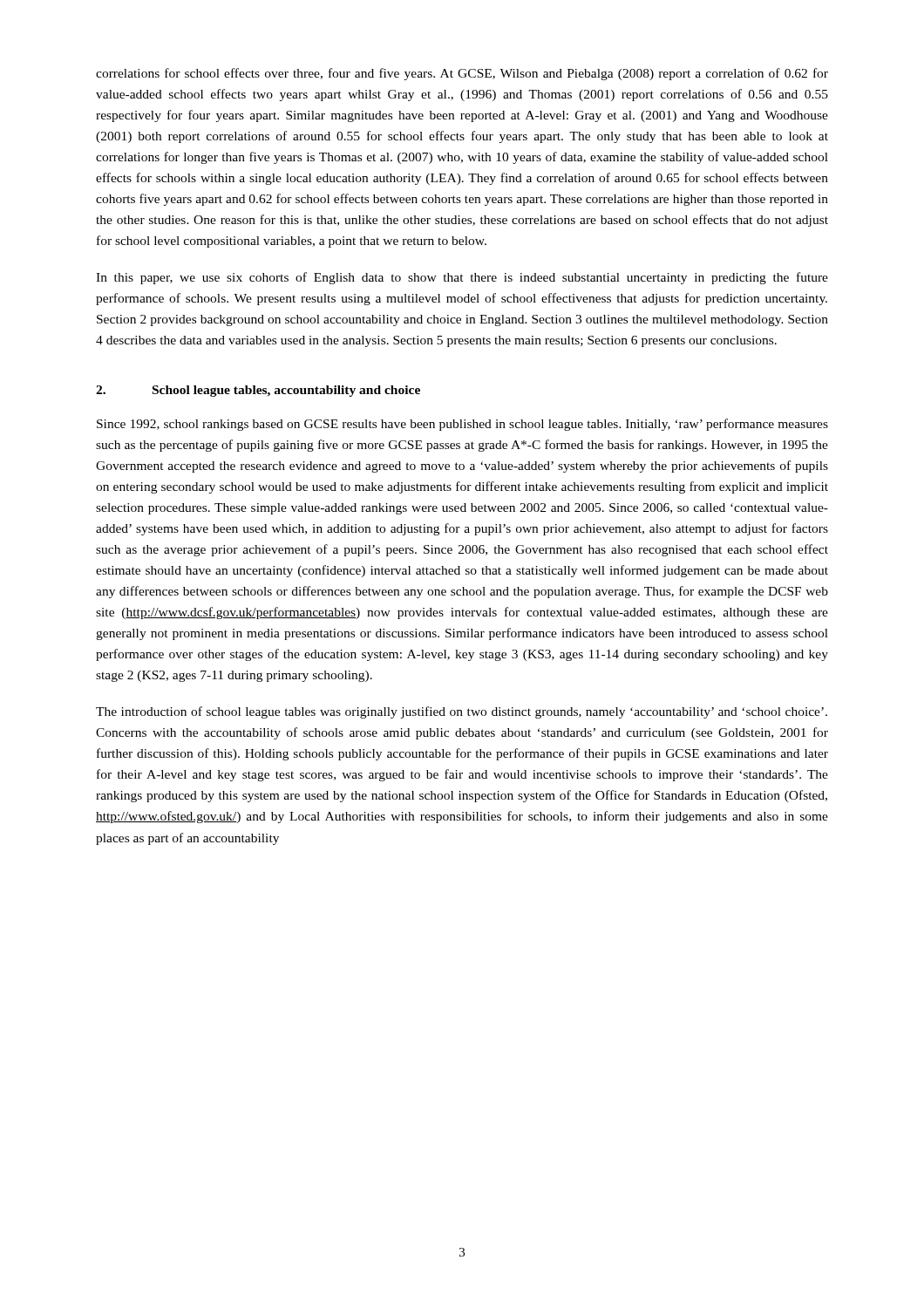Locate the block of text that opens with "In this paper, we use six"
This screenshot has height=1308, width=924.
[462, 308]
